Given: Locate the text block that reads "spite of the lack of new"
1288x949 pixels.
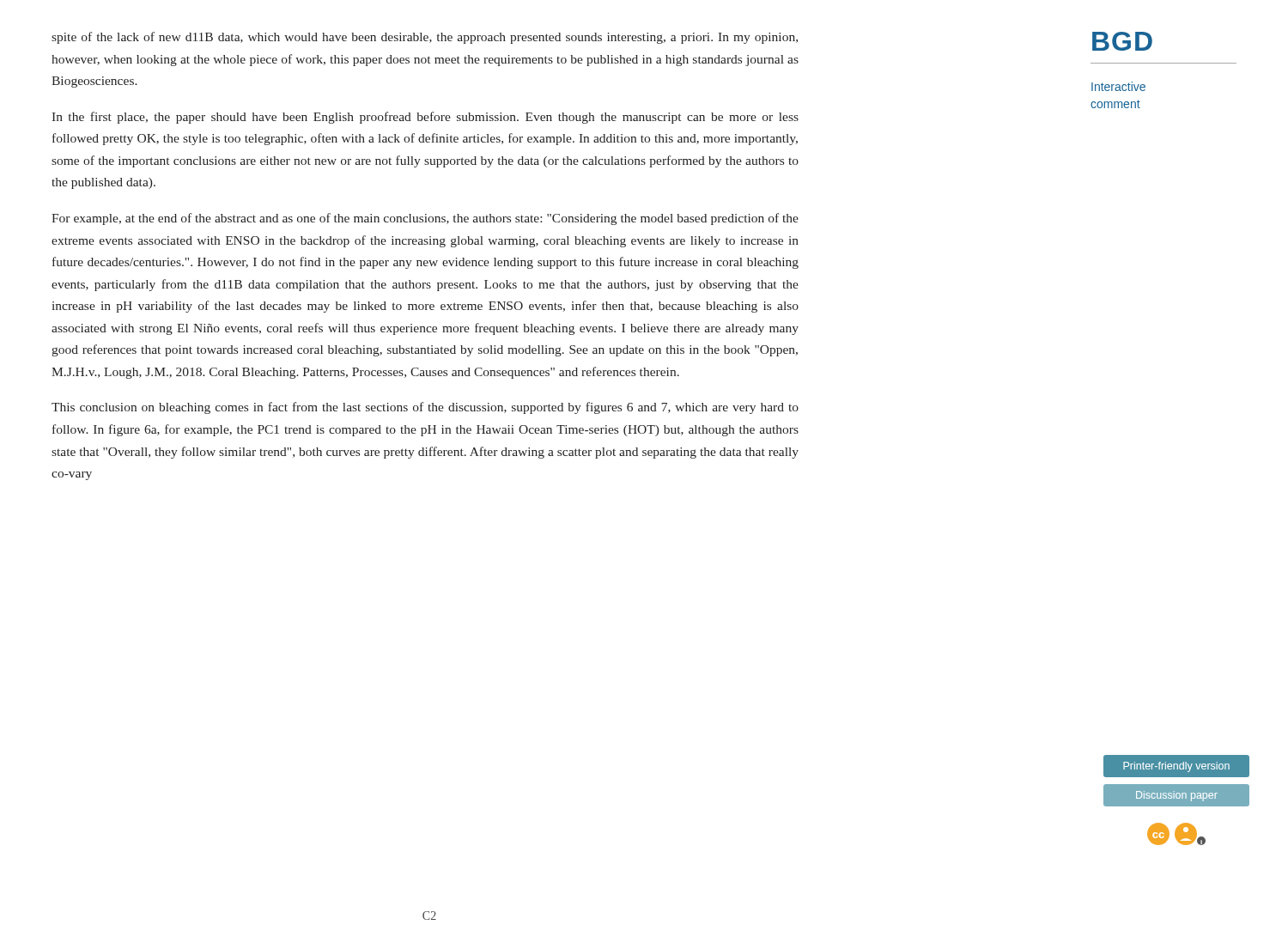Looking at the screenshot, I should (425, 59).
